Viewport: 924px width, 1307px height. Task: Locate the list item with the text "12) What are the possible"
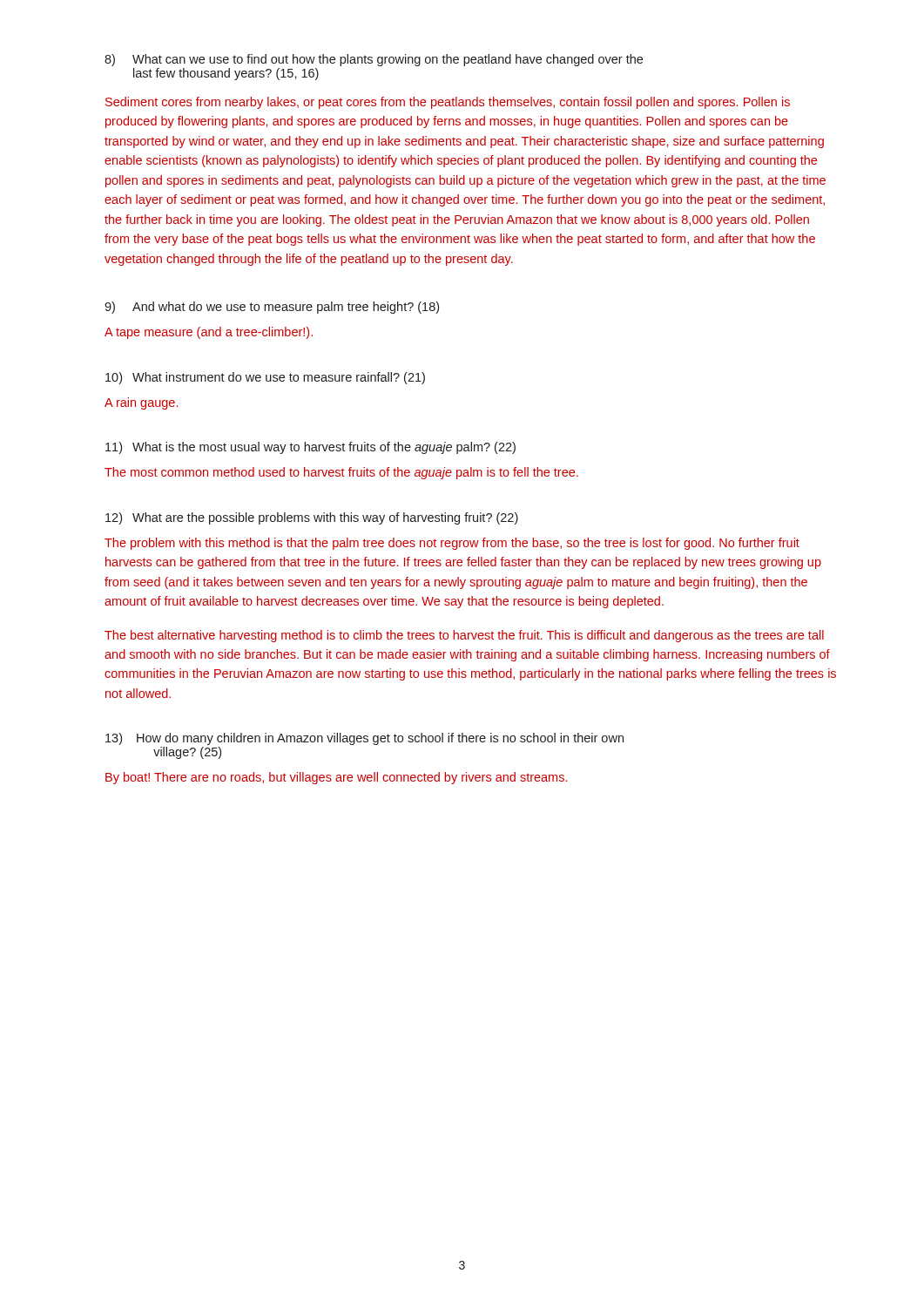pos(471,517)
